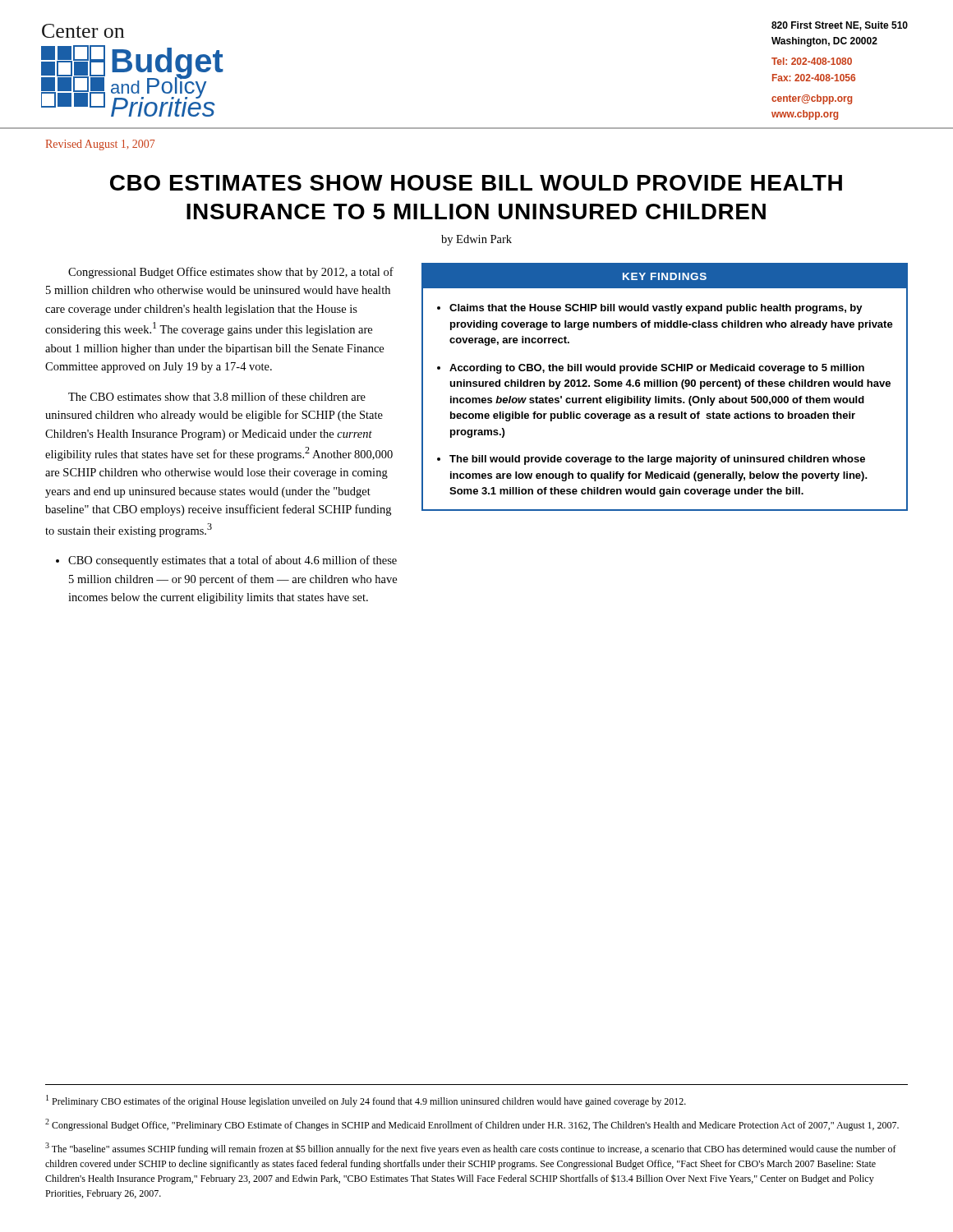Point to the element starting "1 Preliminary CBO"
The width and height of the screenshot is (953, 1232).
366,1100
